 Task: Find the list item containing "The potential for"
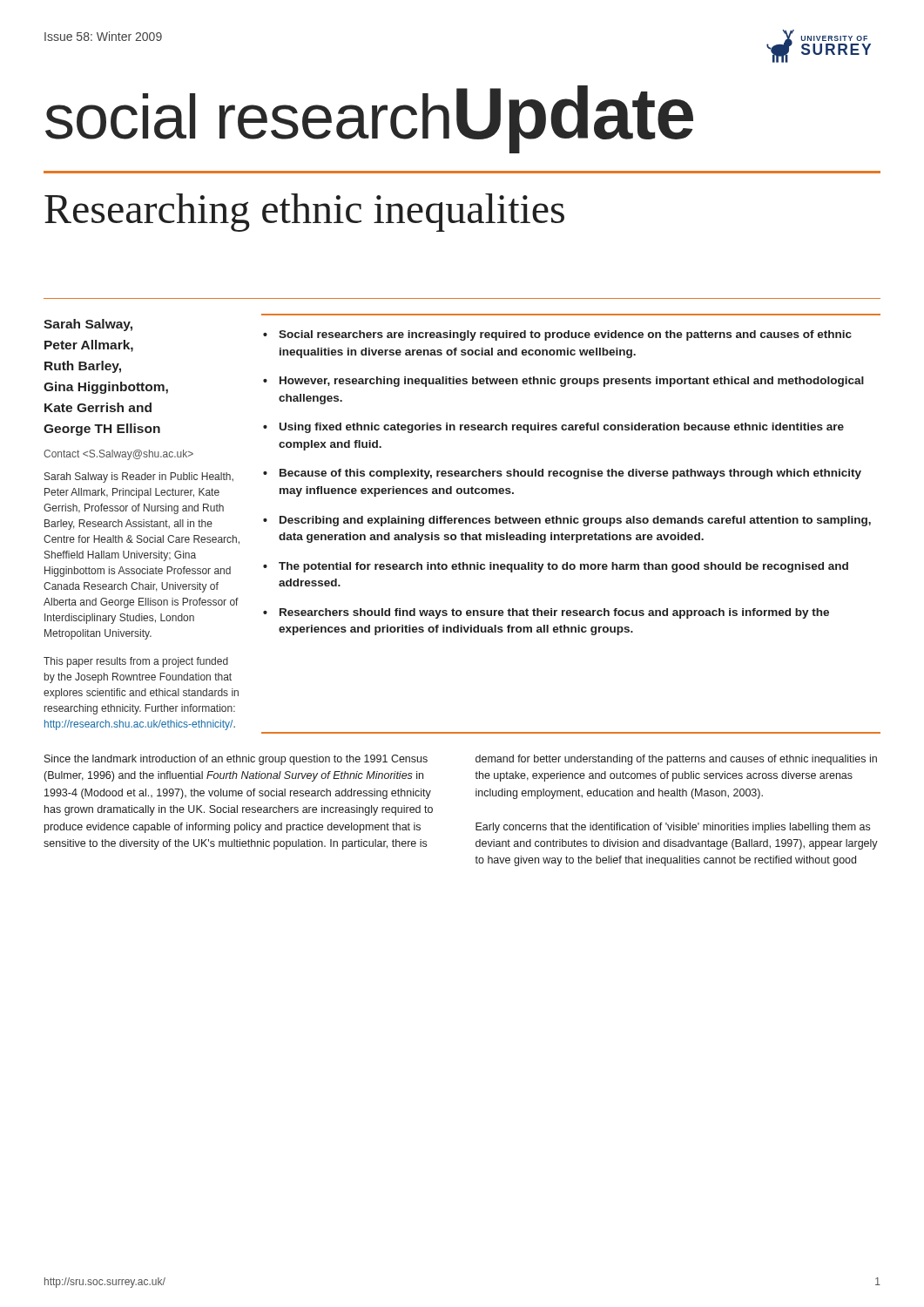click(x=564, y=574)
